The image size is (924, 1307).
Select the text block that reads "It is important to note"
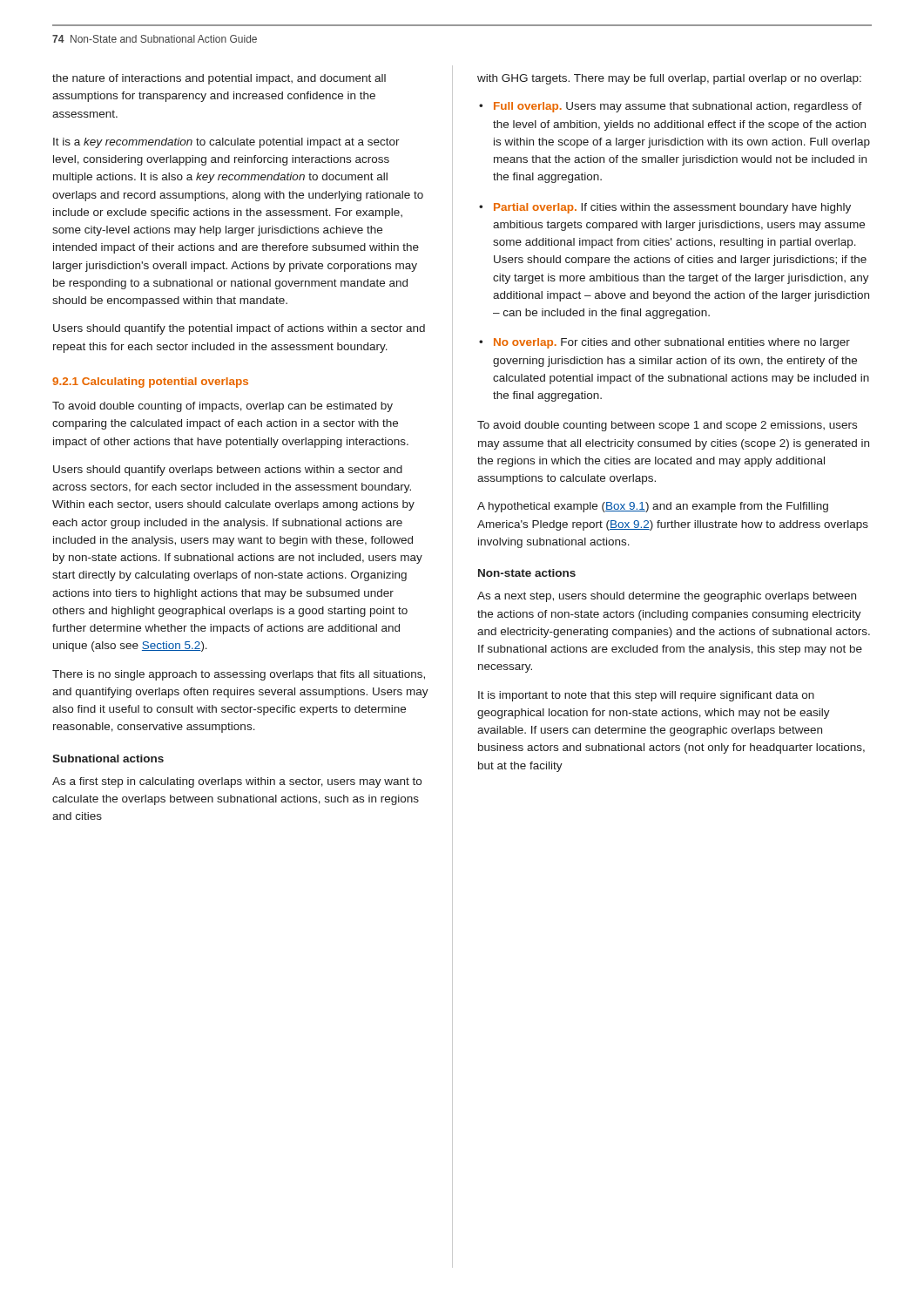[674, 730]
